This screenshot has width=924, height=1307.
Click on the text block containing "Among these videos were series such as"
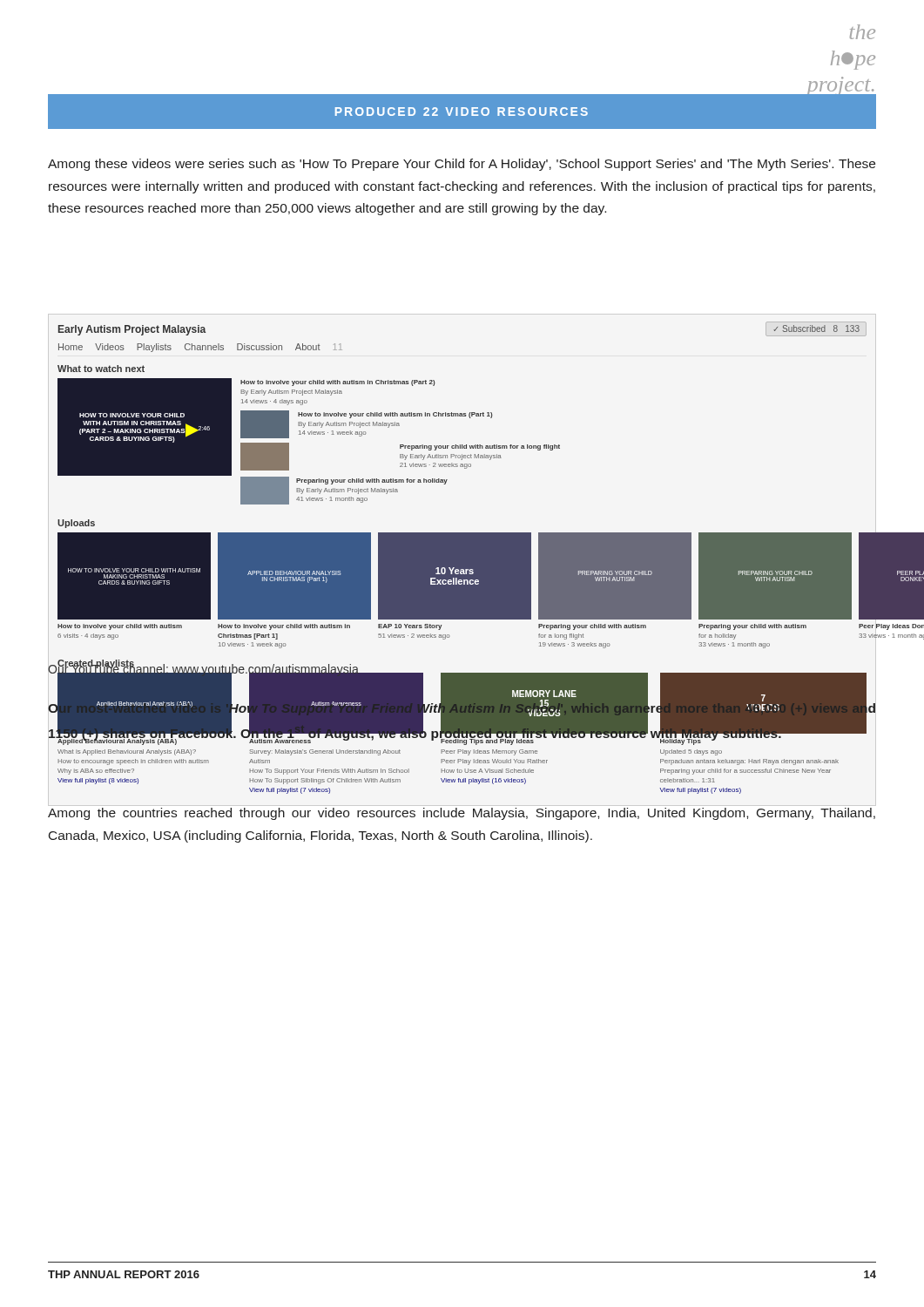point(462,186)
